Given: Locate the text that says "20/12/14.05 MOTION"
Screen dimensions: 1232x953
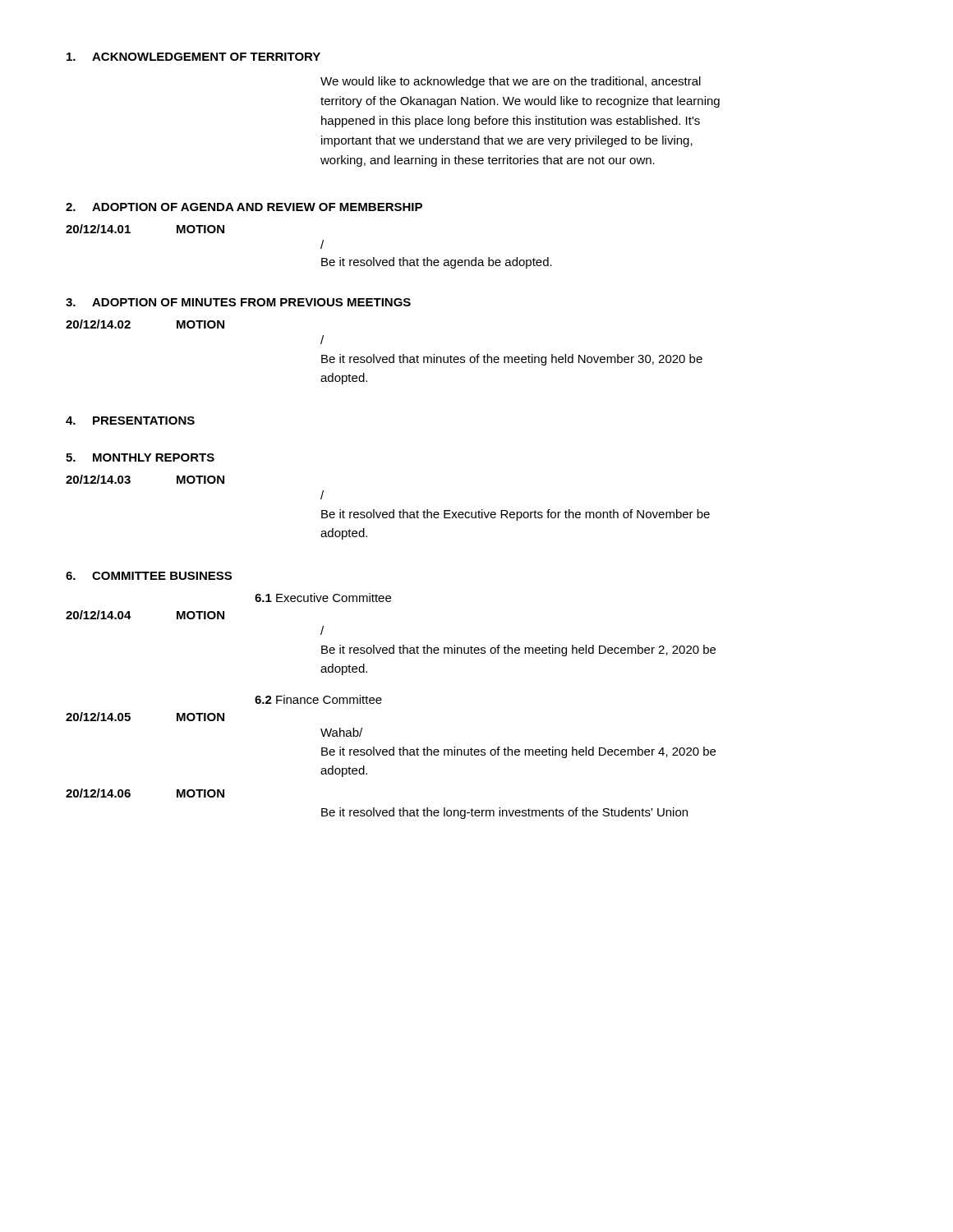Looking at the screenshot, I should pyautogui.click(x=98, y=717).
